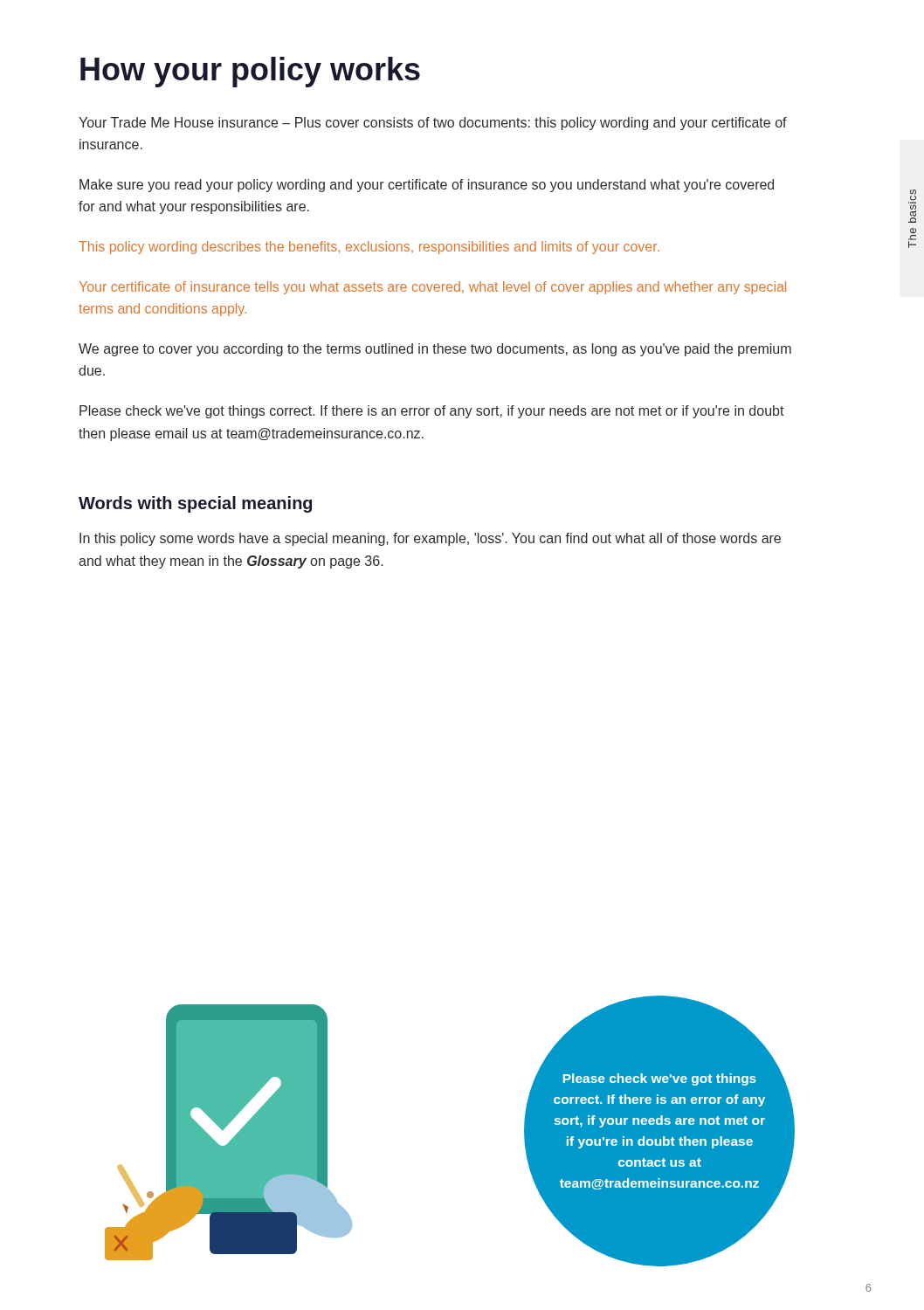Locate the text starting "We agree to"
Screen dimensions: 1310x924
click(x=437, y=360)
